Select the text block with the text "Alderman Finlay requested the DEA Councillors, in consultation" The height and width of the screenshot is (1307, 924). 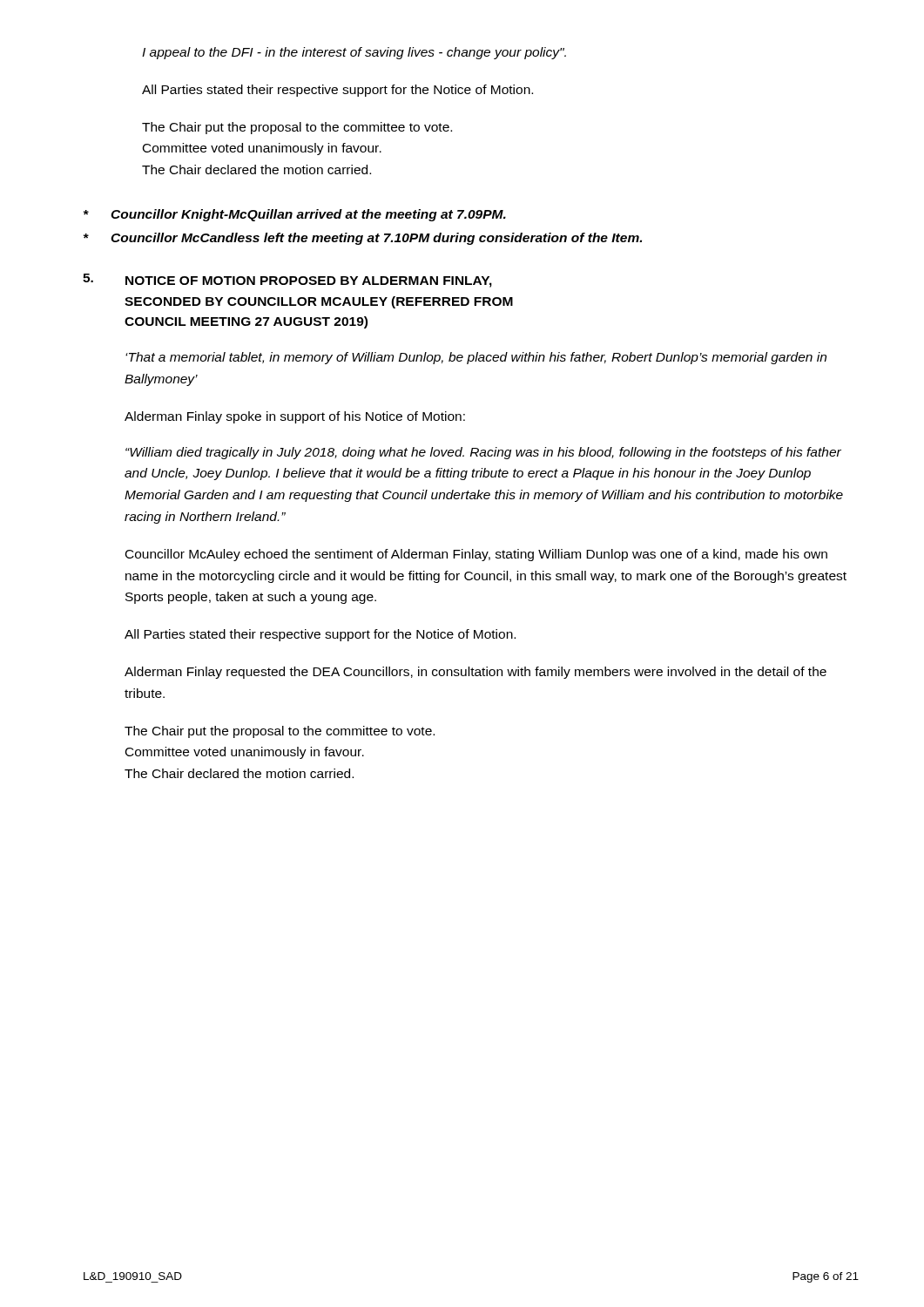point(492,683)
